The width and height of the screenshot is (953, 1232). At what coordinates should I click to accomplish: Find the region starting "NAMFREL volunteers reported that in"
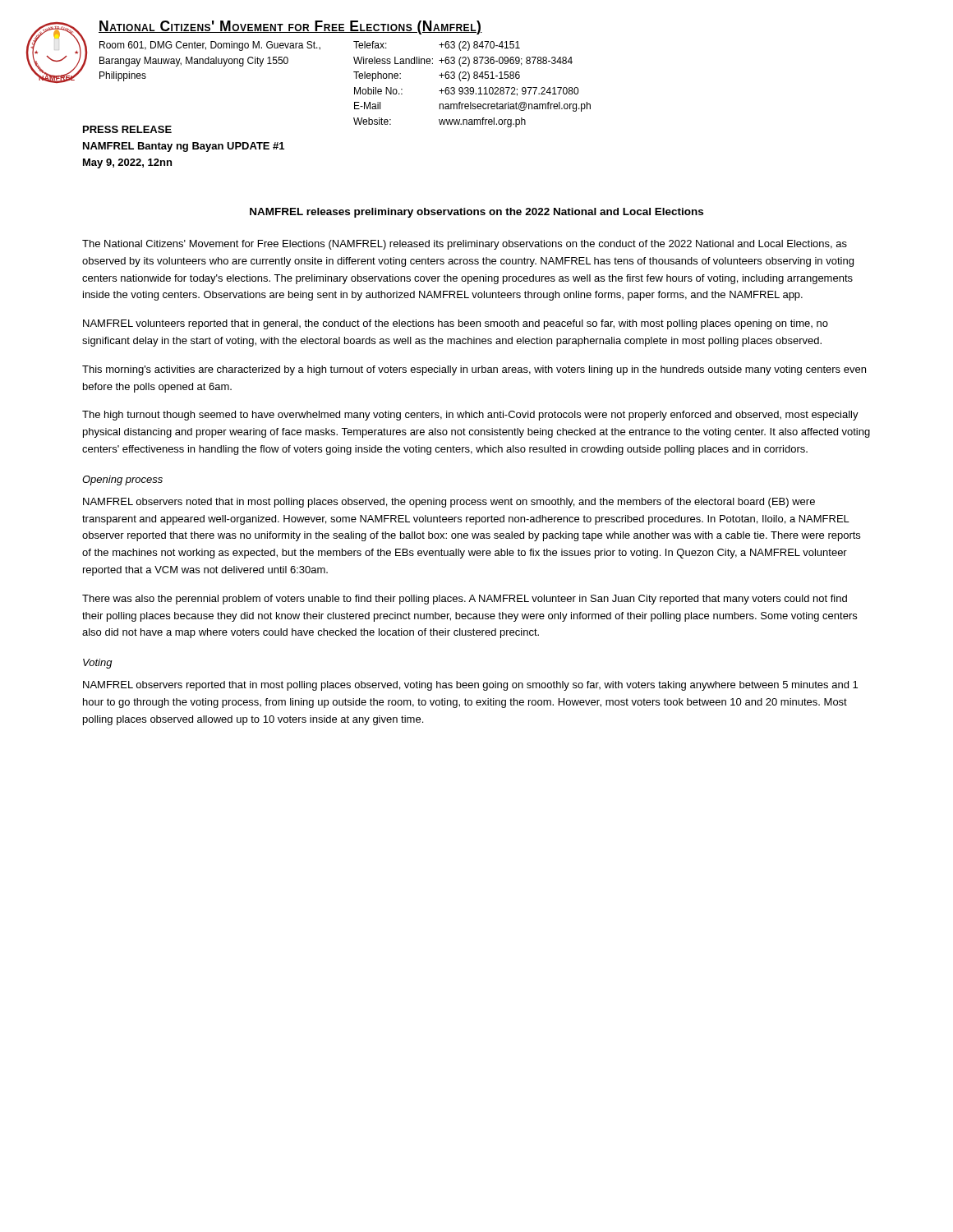point(455,332)
